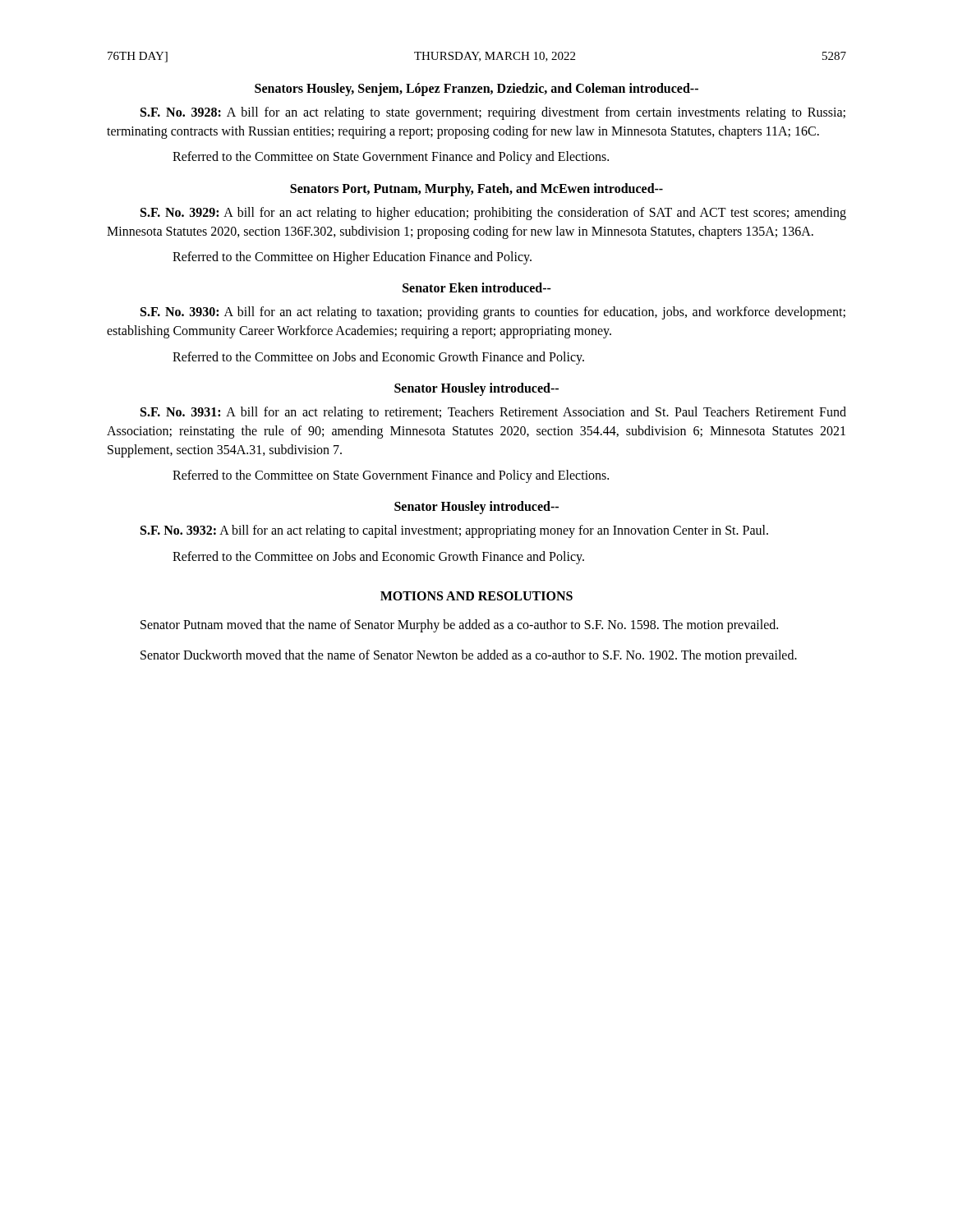Select the section header with the text "Senator Eken introduced--"
Viewport: 953px width, 1232px height.
click(x=476, y=288)
